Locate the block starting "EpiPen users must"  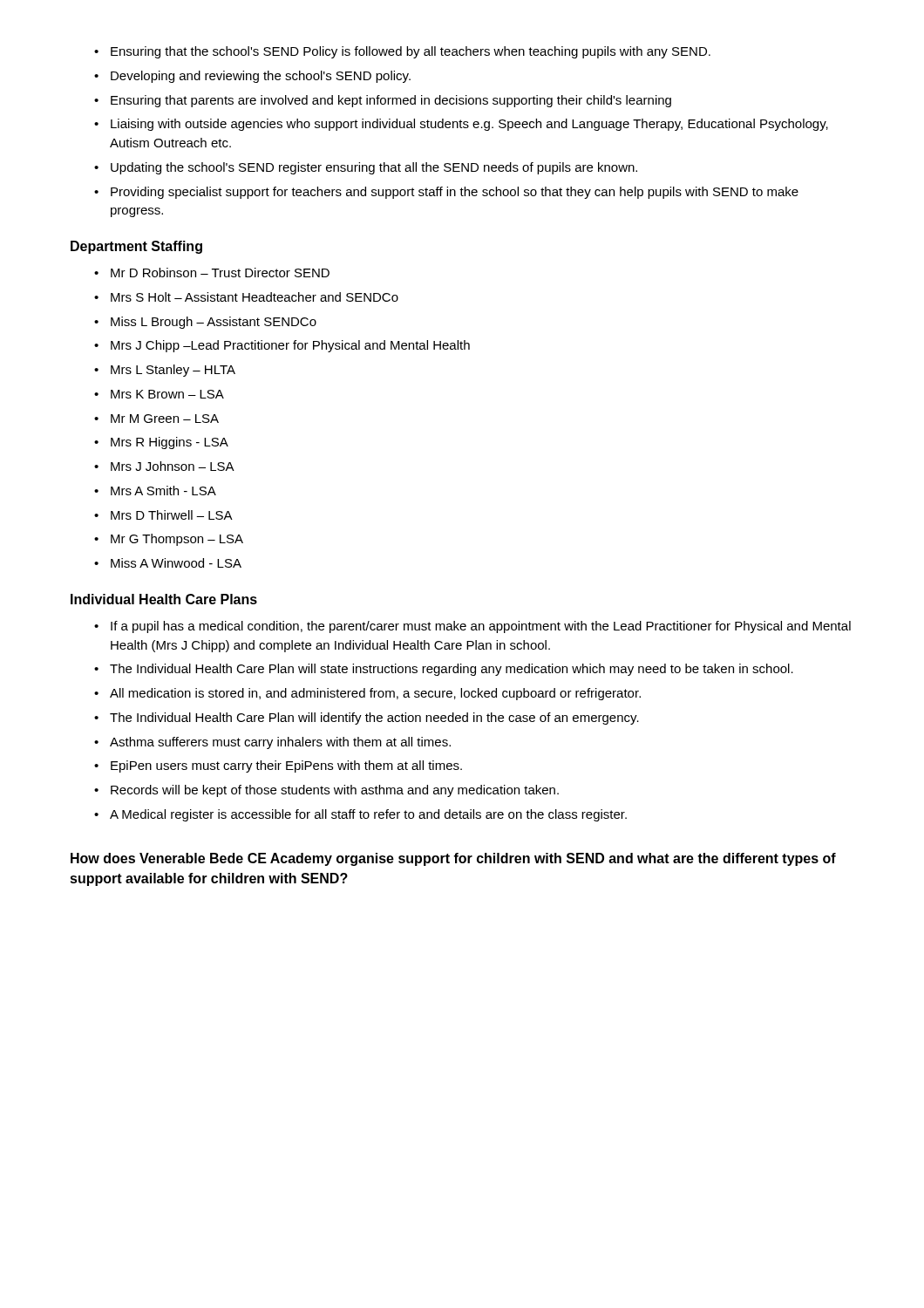point(278,766)
